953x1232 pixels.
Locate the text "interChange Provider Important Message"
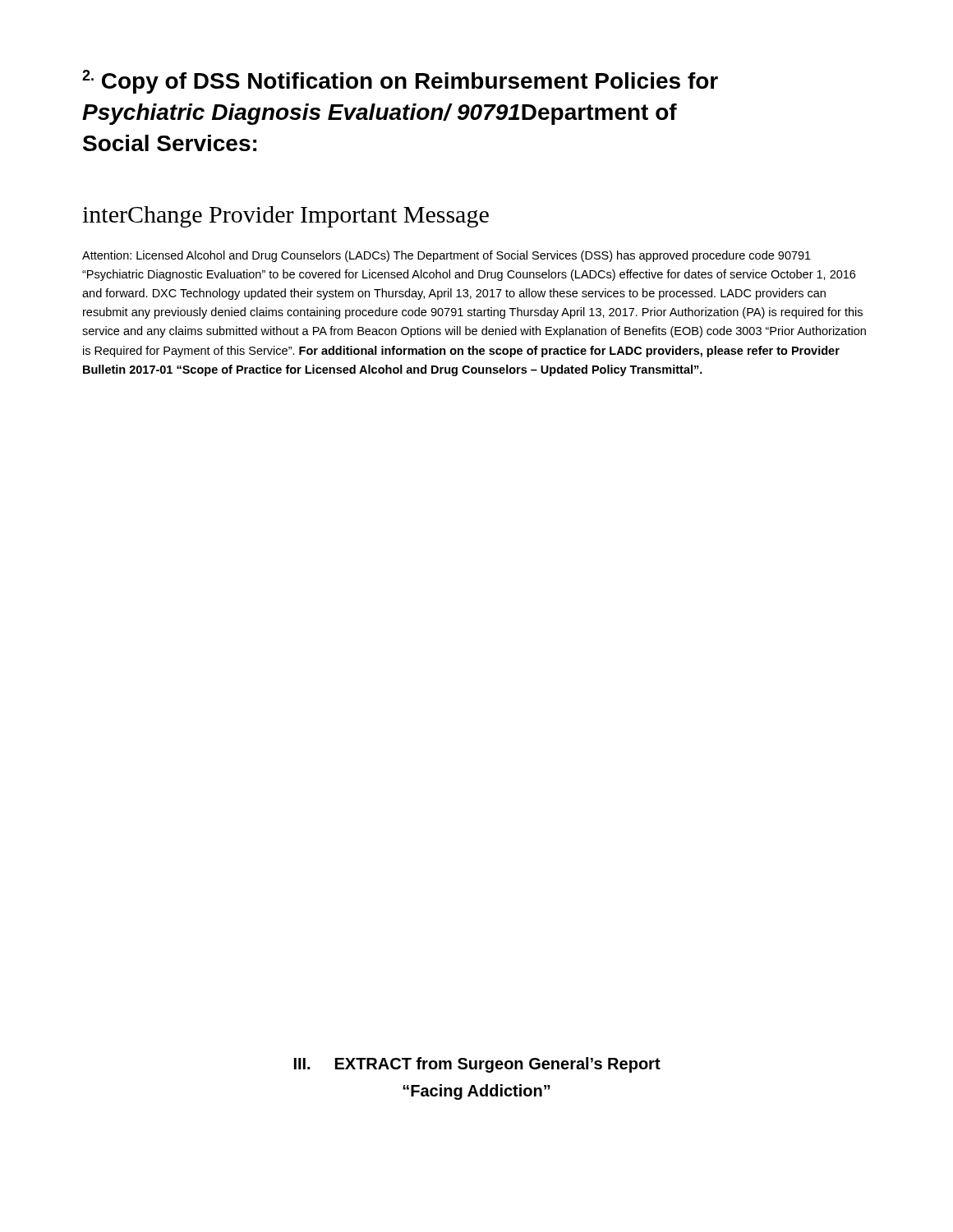pyautogui.click(x=286, y=214)
